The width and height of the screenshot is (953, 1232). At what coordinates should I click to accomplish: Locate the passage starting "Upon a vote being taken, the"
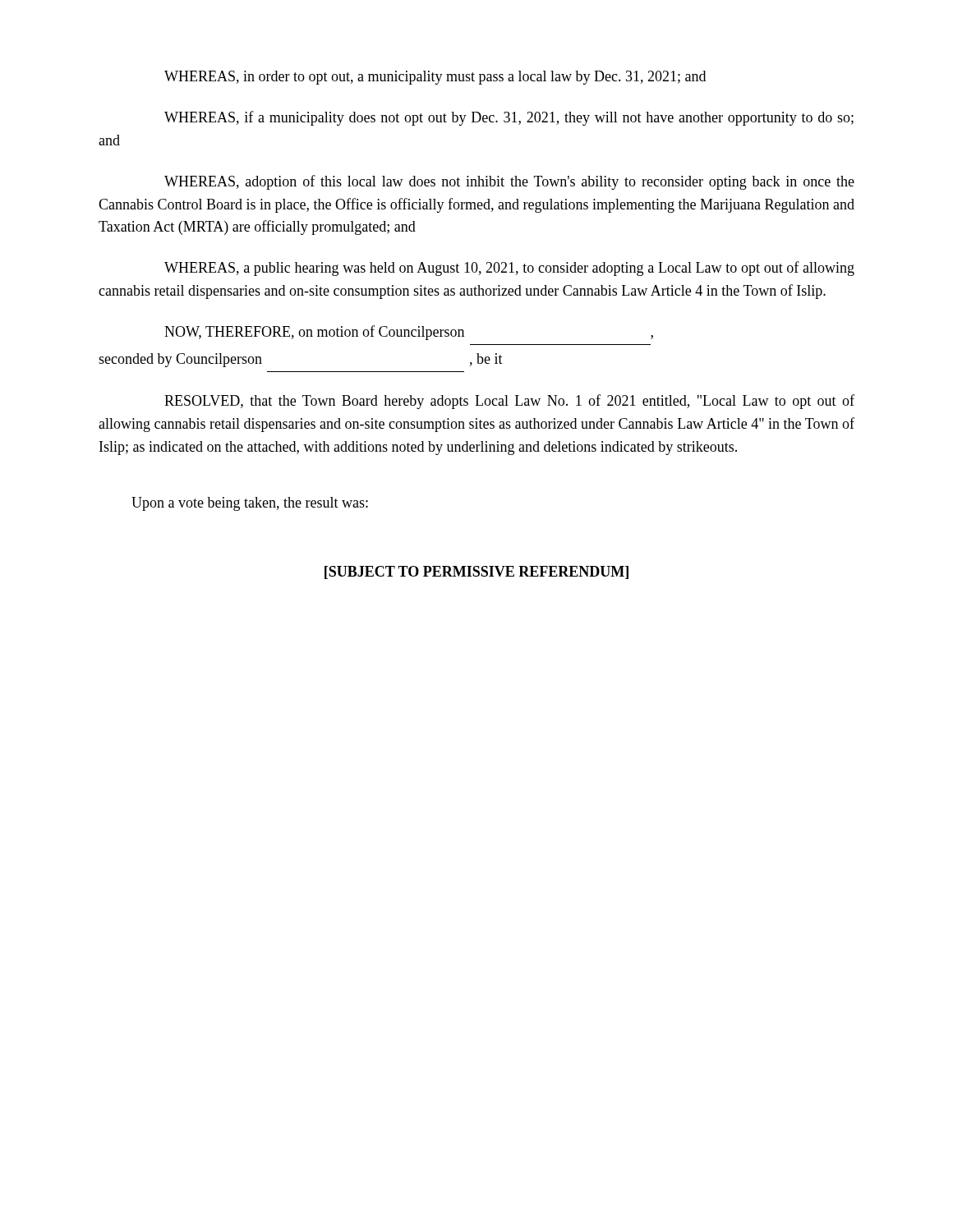(x=250, y=502)
